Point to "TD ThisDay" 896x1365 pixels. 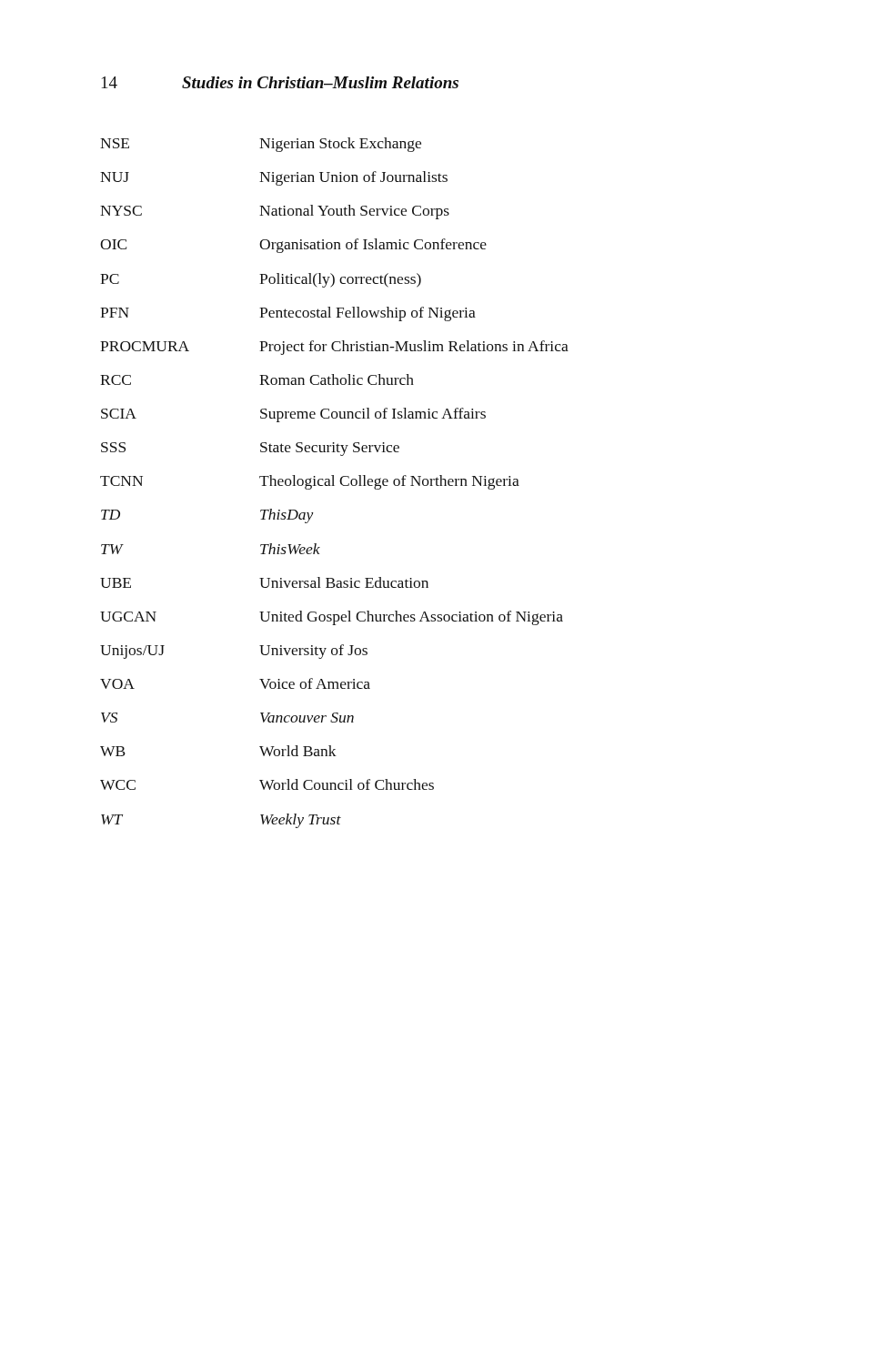click(x=111, y=516)
